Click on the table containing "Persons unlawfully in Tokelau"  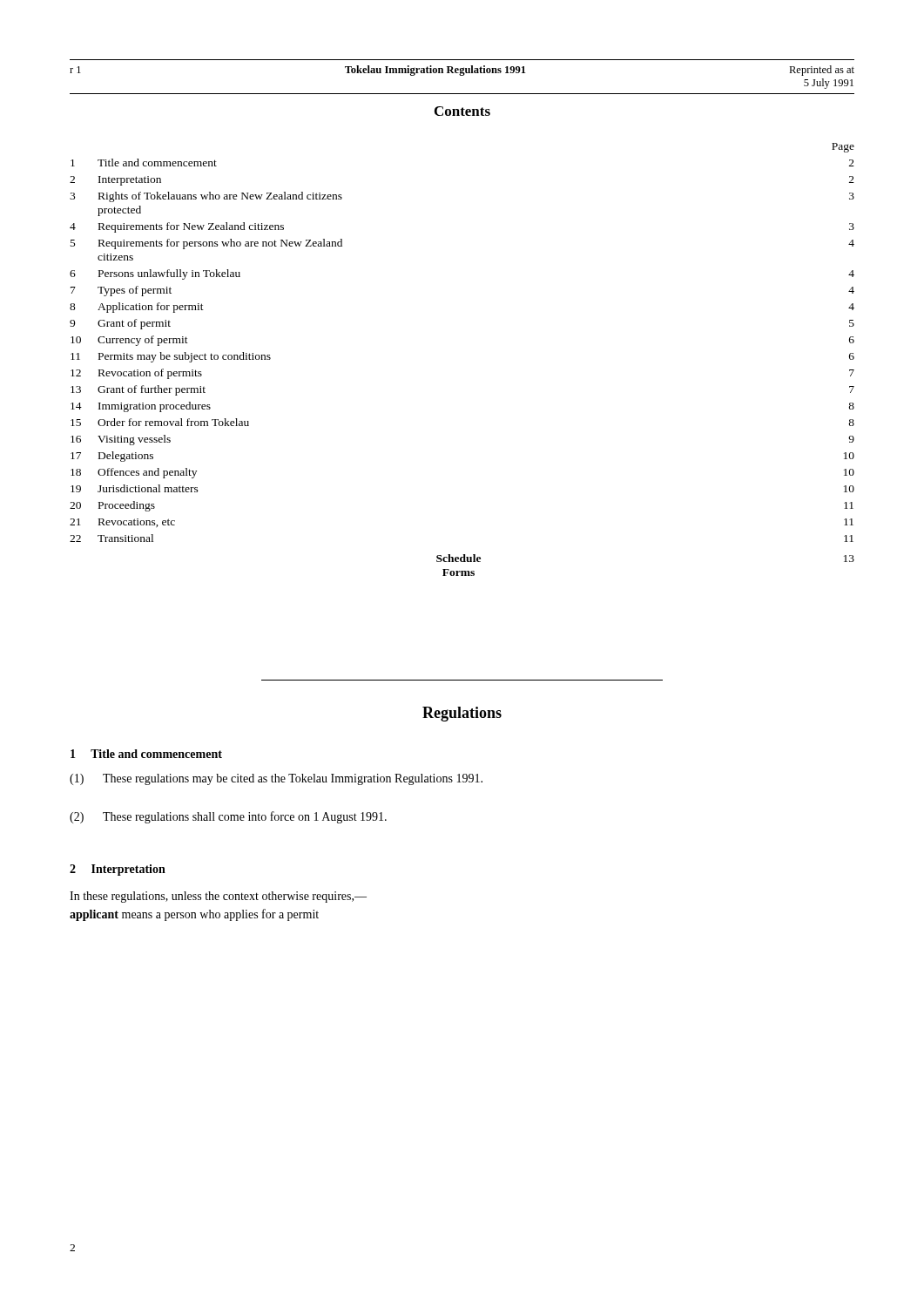tap(462, 359)
